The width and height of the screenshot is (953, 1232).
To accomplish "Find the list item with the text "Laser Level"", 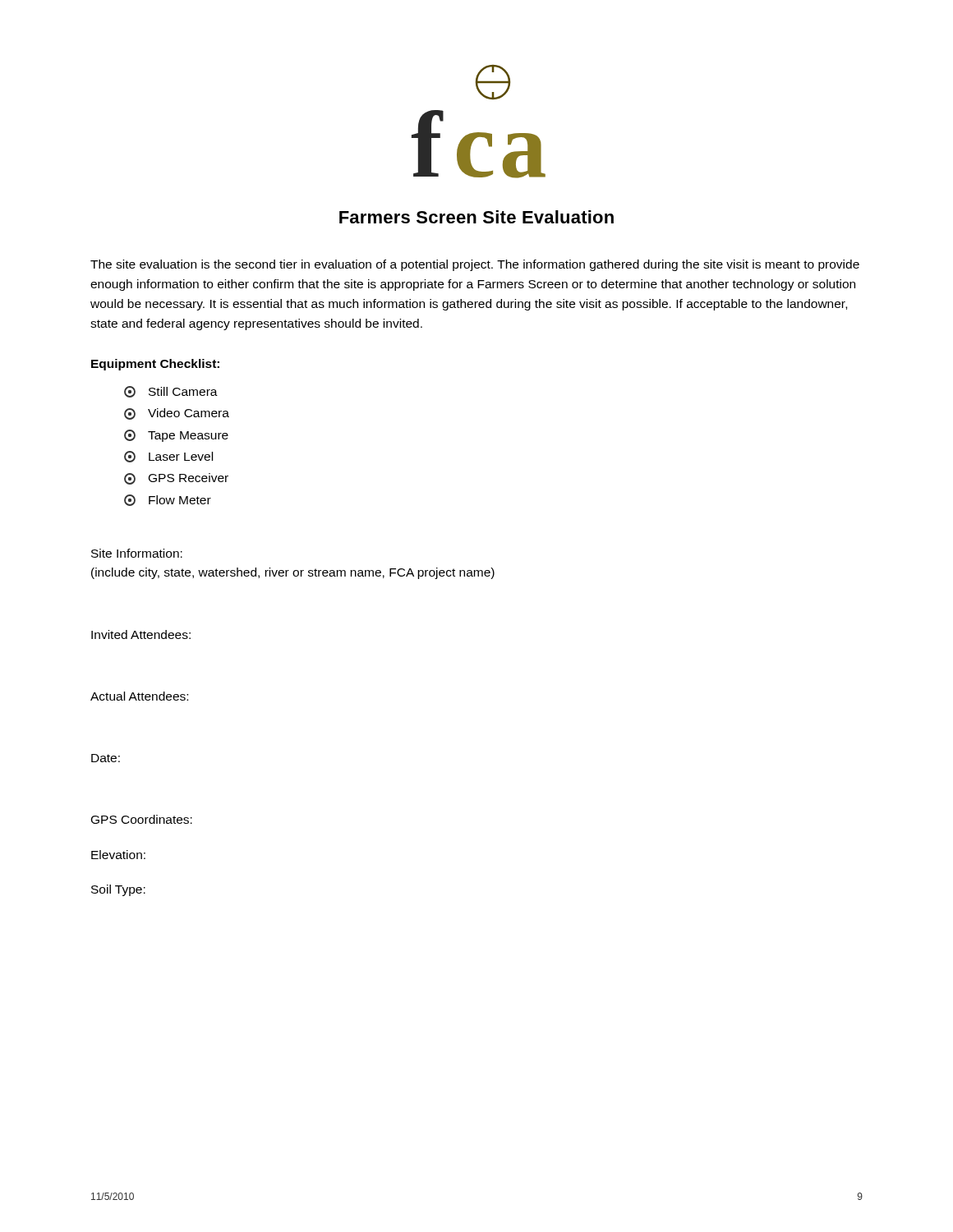I will [x=168, y=456].
